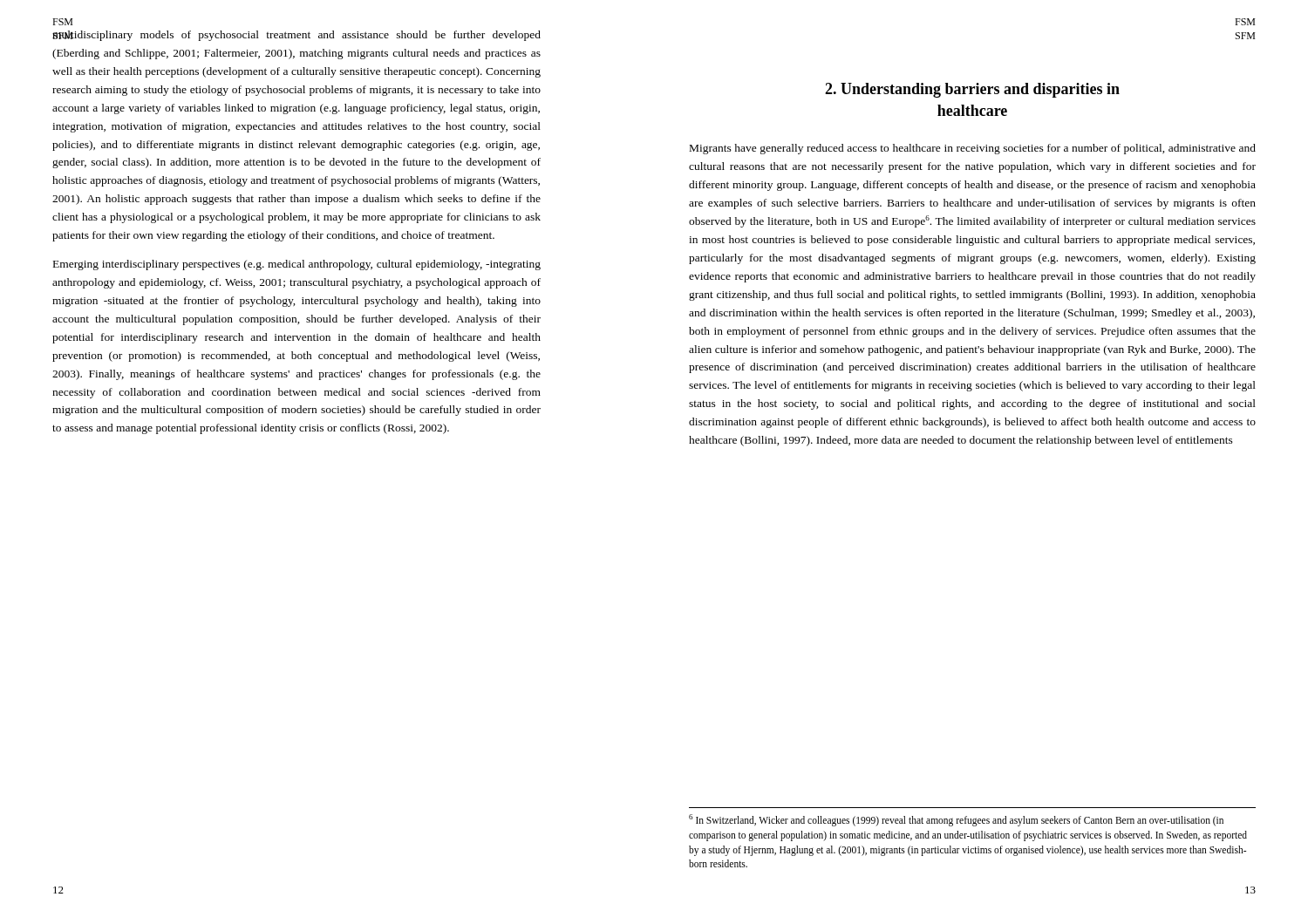Select the section header
Viewport: 1308px width, 924px height.
pyautogui.click(x=972, y=100)
